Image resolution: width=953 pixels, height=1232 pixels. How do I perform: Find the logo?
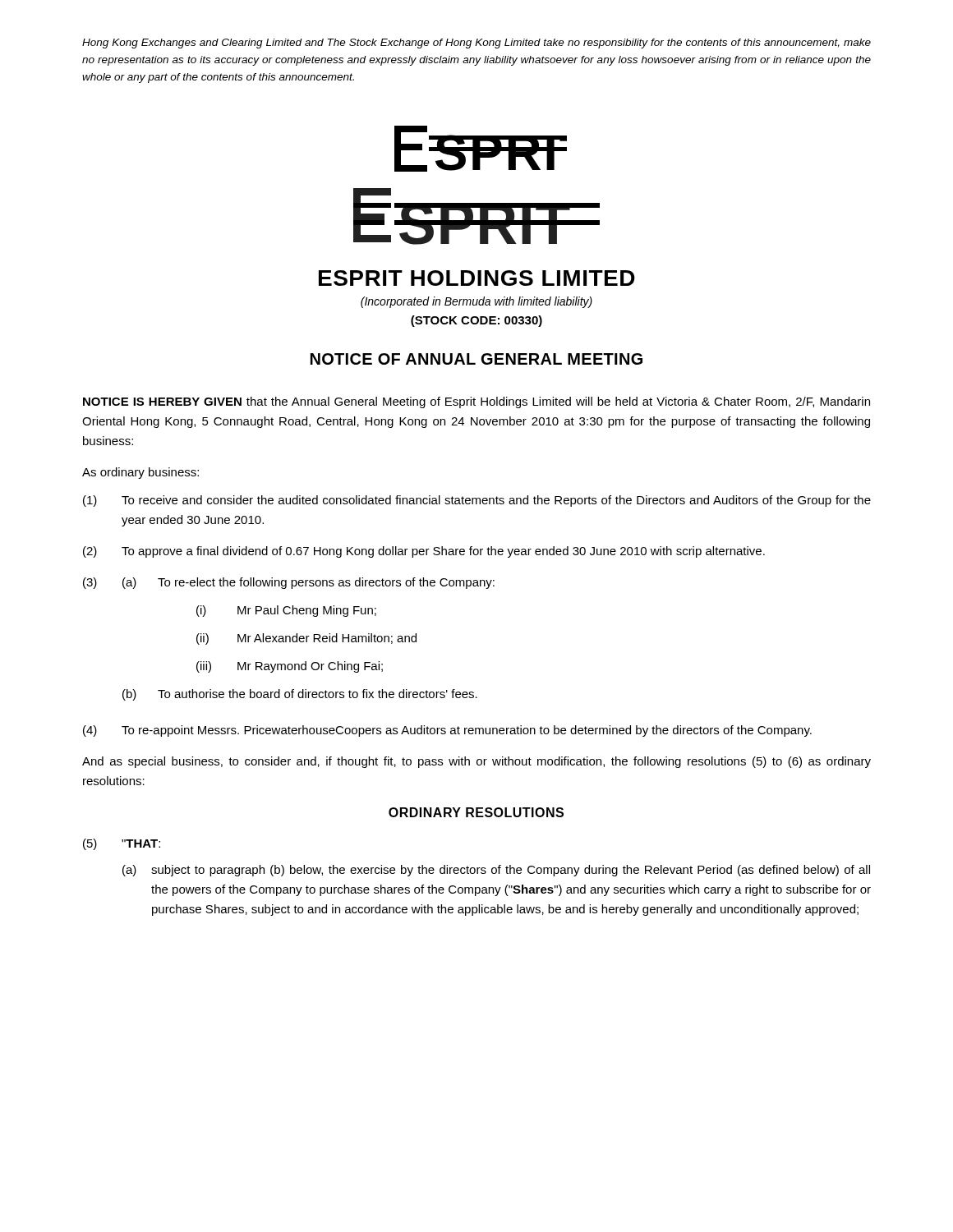point(476,187)
